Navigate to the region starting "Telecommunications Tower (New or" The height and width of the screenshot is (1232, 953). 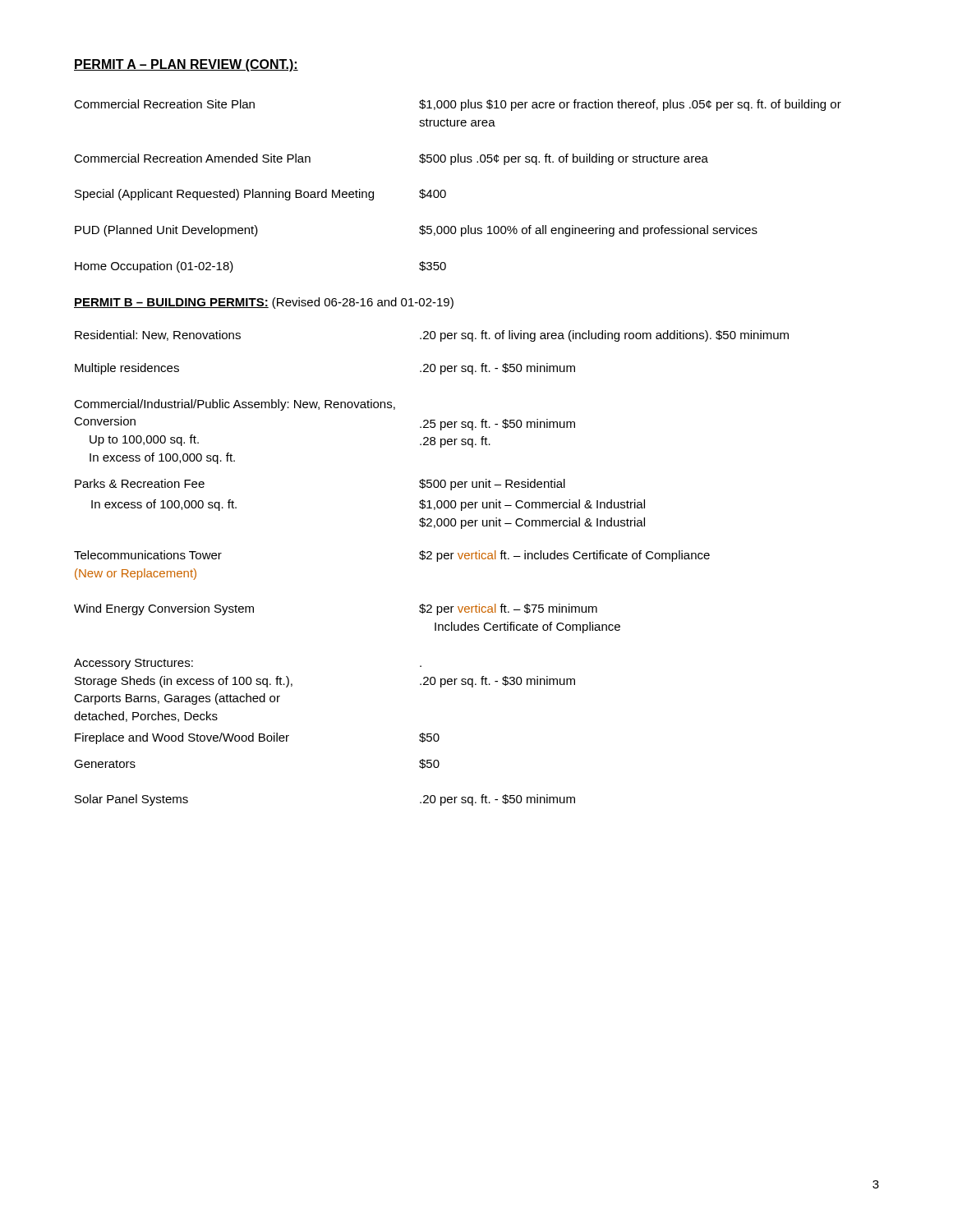(476, 564)
